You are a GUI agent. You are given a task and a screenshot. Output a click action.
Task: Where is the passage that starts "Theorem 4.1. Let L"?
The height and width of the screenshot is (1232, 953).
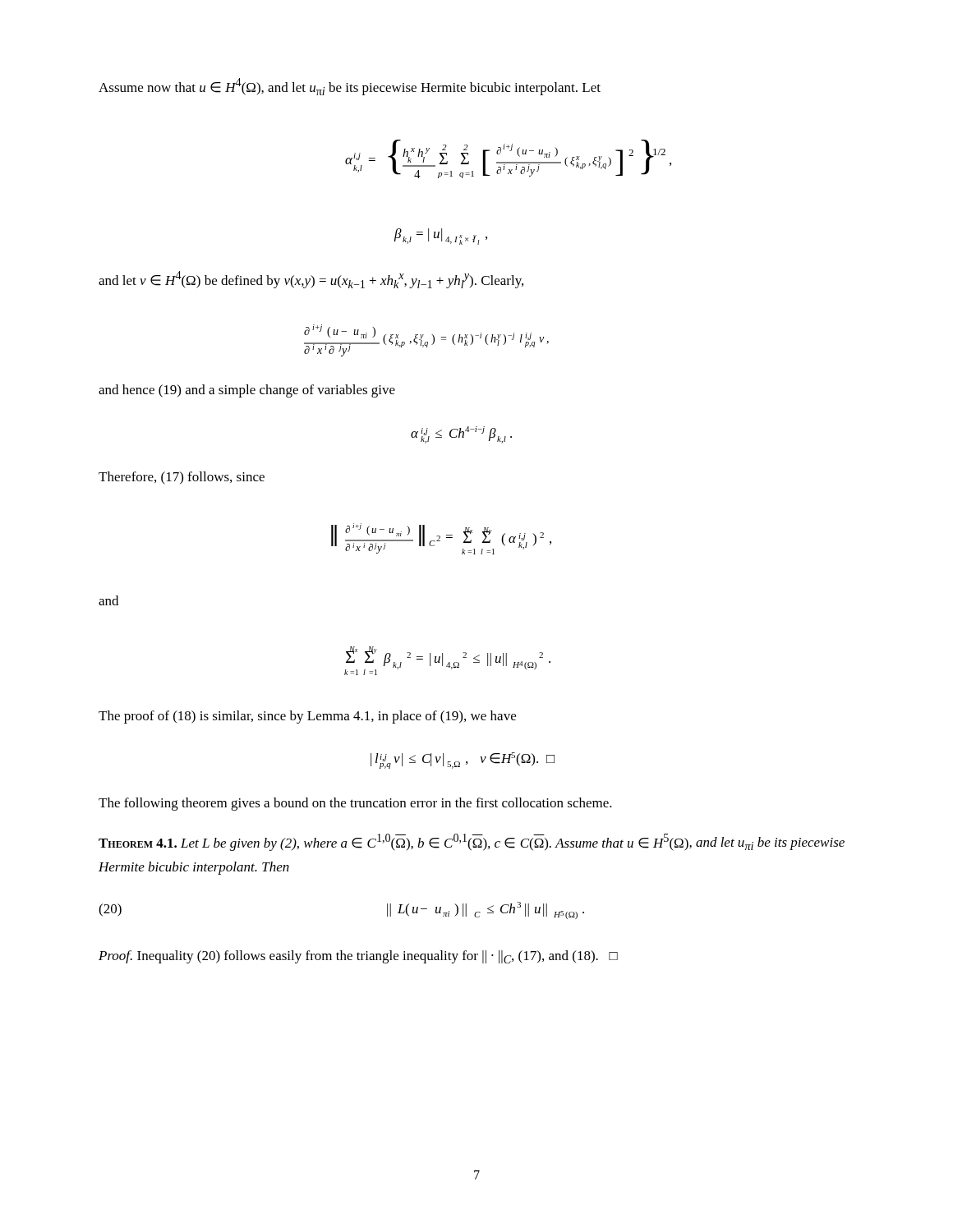(x=472, y=853)
